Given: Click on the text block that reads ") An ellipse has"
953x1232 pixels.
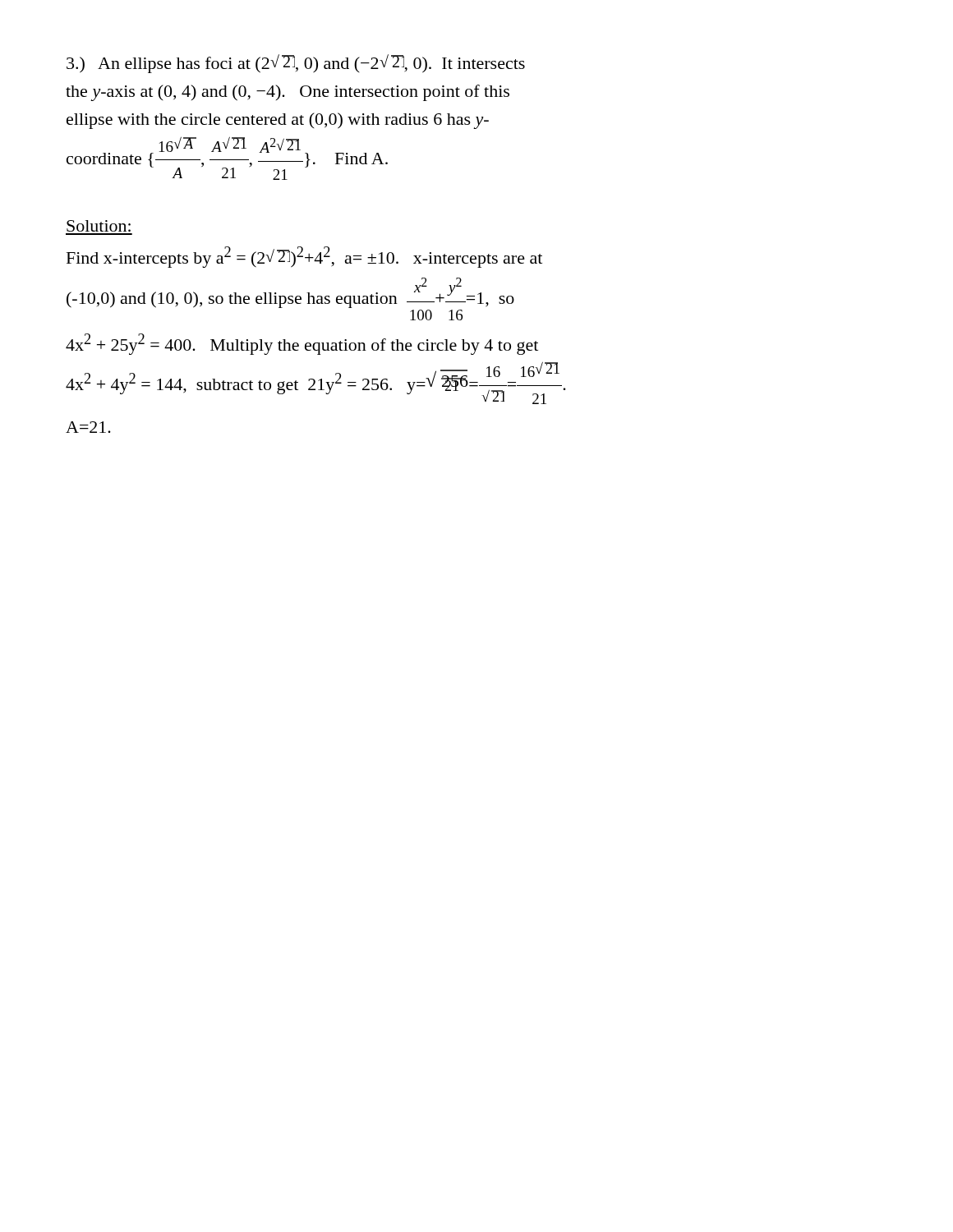Looking at the screenshot, I should (x=296, y=120).
